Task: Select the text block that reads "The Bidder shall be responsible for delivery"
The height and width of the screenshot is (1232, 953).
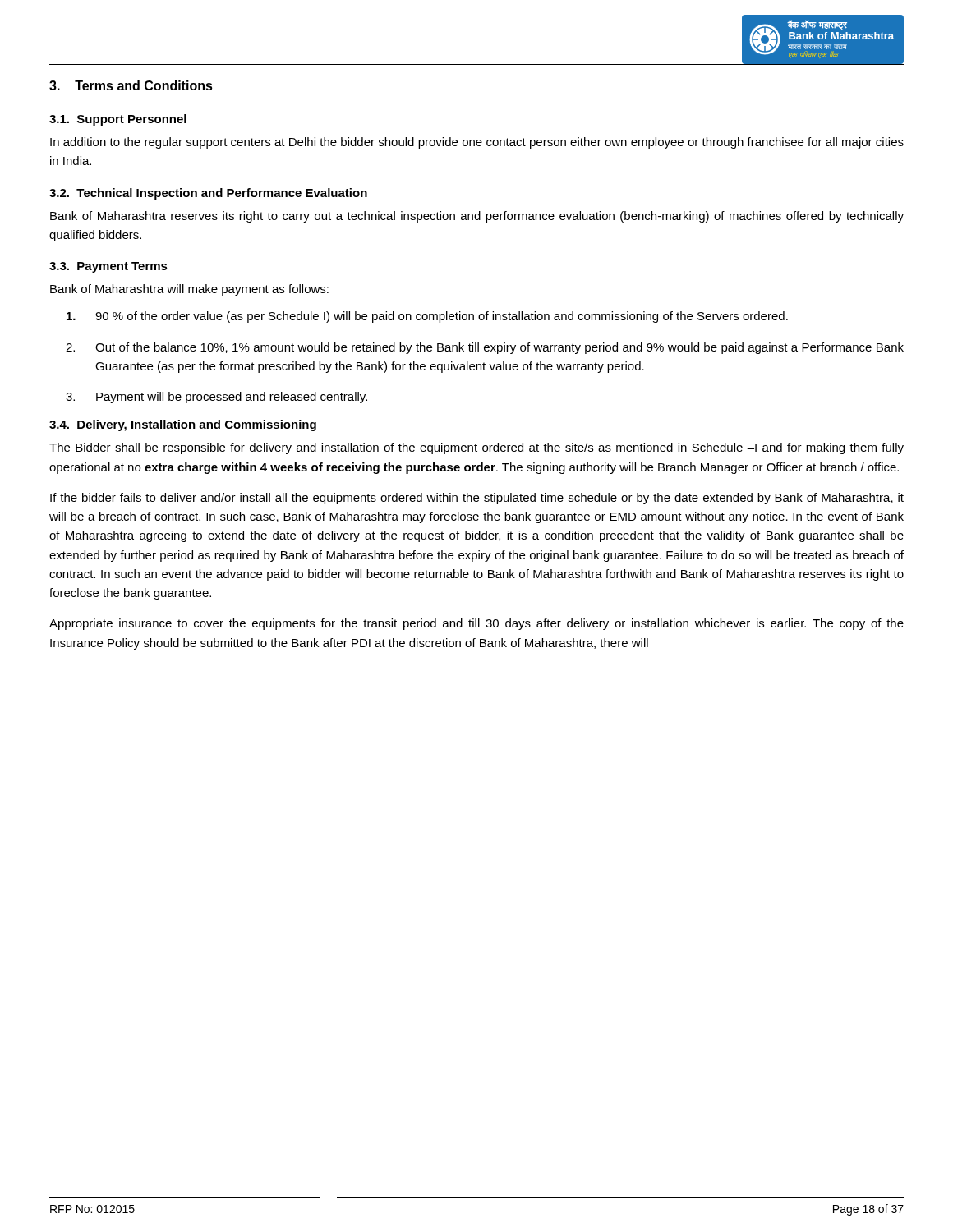Action: point(476,457)
